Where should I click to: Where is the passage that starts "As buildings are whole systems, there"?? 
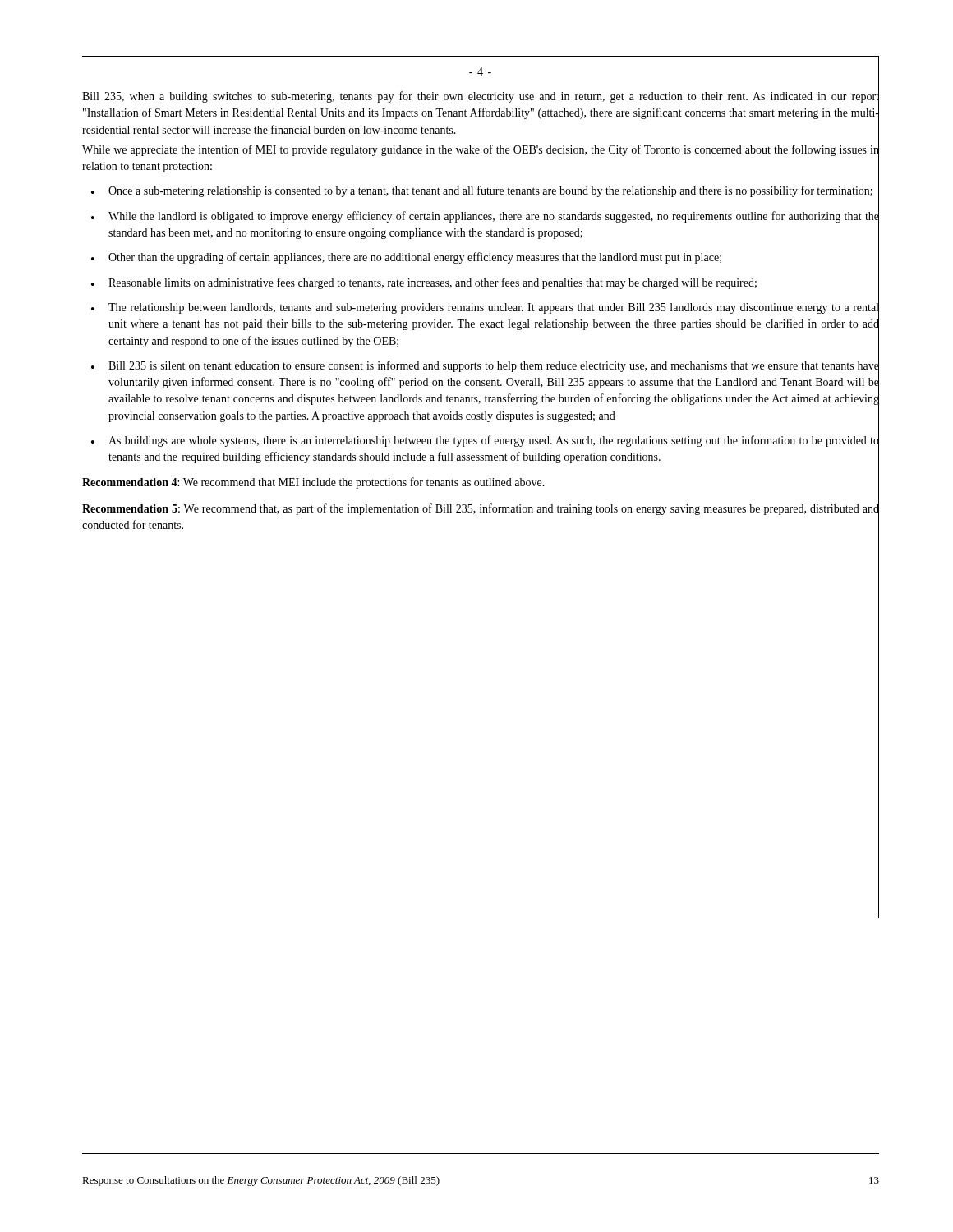494,449
